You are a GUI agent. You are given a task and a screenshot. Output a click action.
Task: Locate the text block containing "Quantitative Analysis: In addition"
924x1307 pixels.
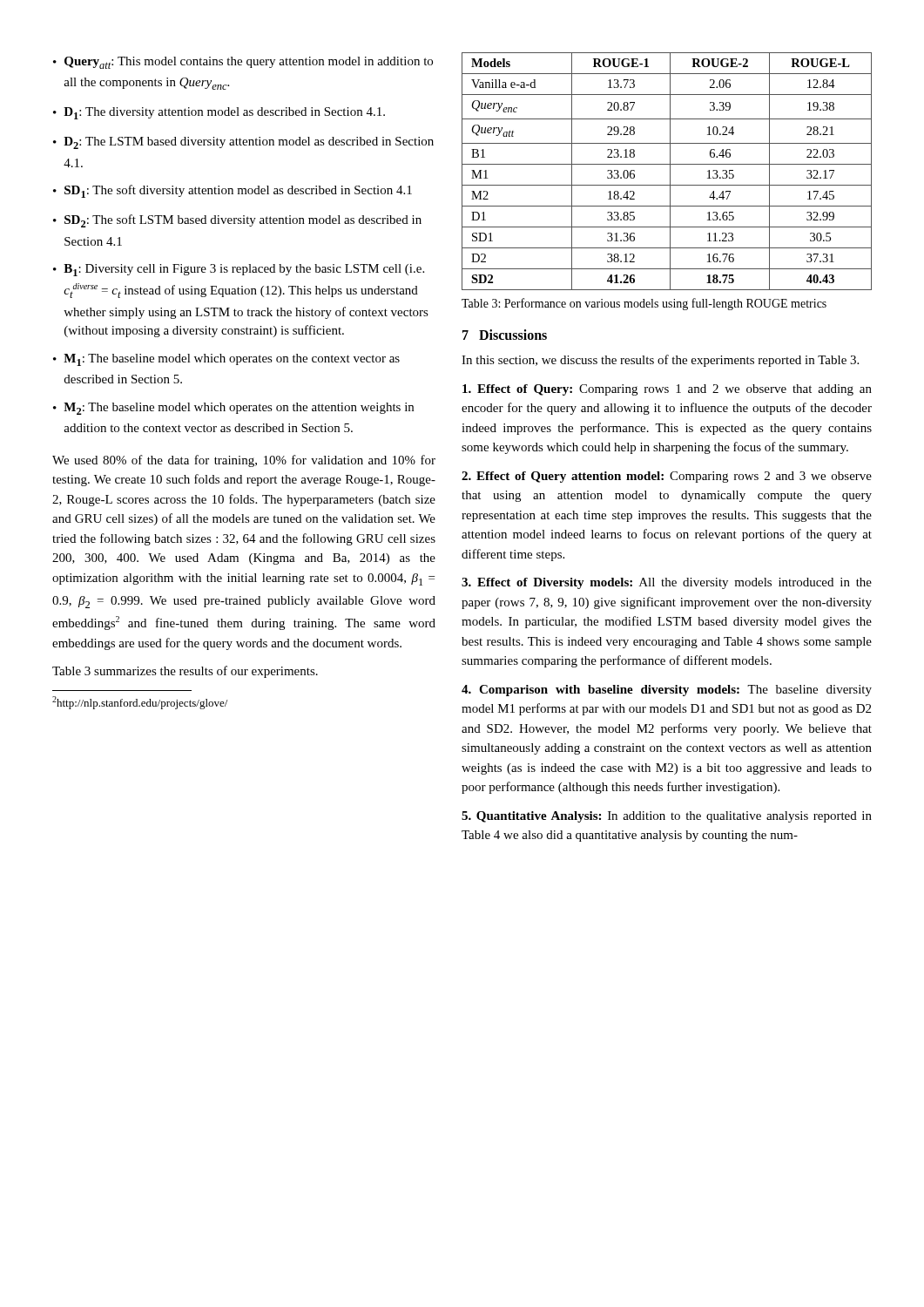pos(667,825)
